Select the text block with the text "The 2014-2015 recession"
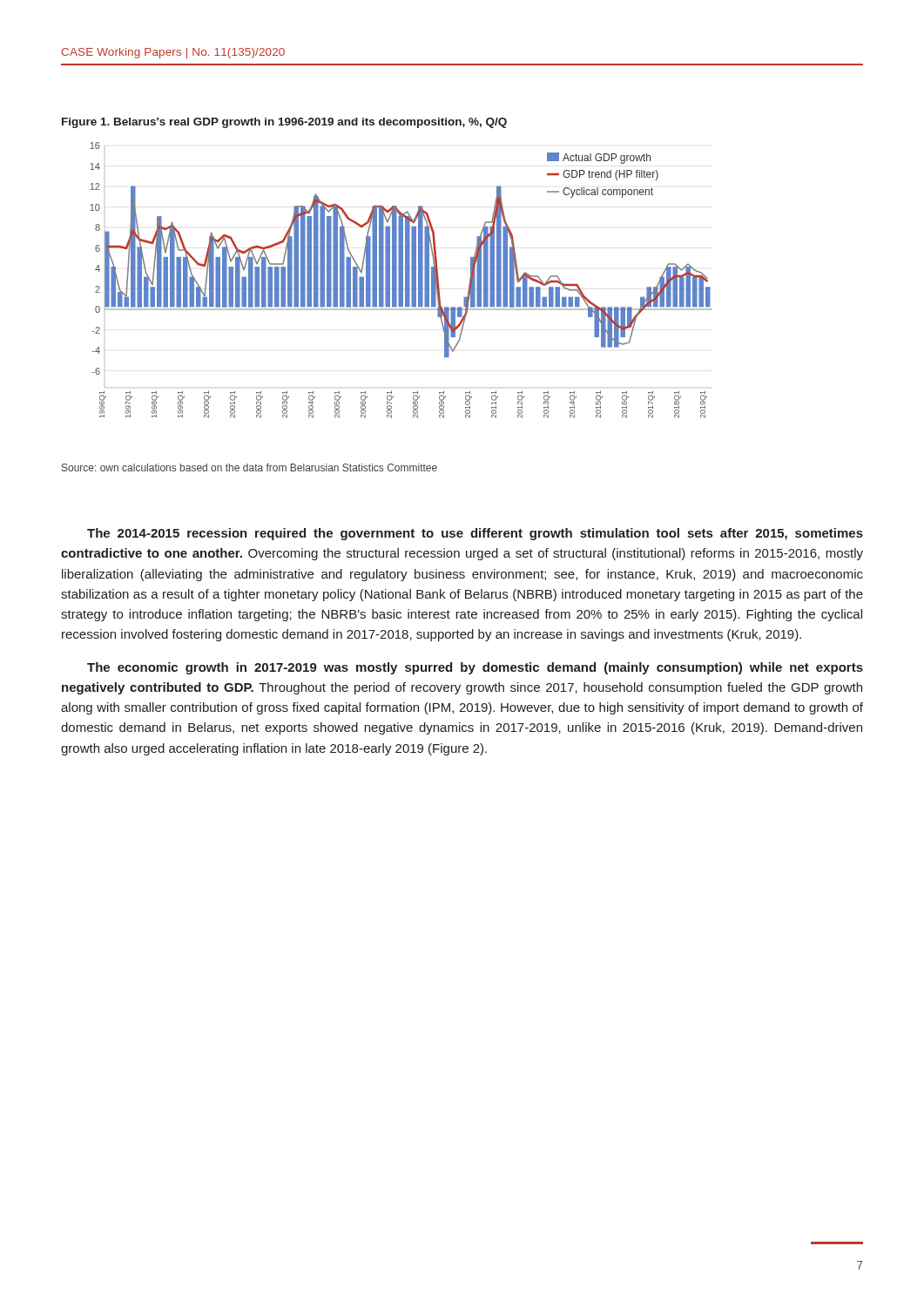924x1307 pixels. coord(462,640)
